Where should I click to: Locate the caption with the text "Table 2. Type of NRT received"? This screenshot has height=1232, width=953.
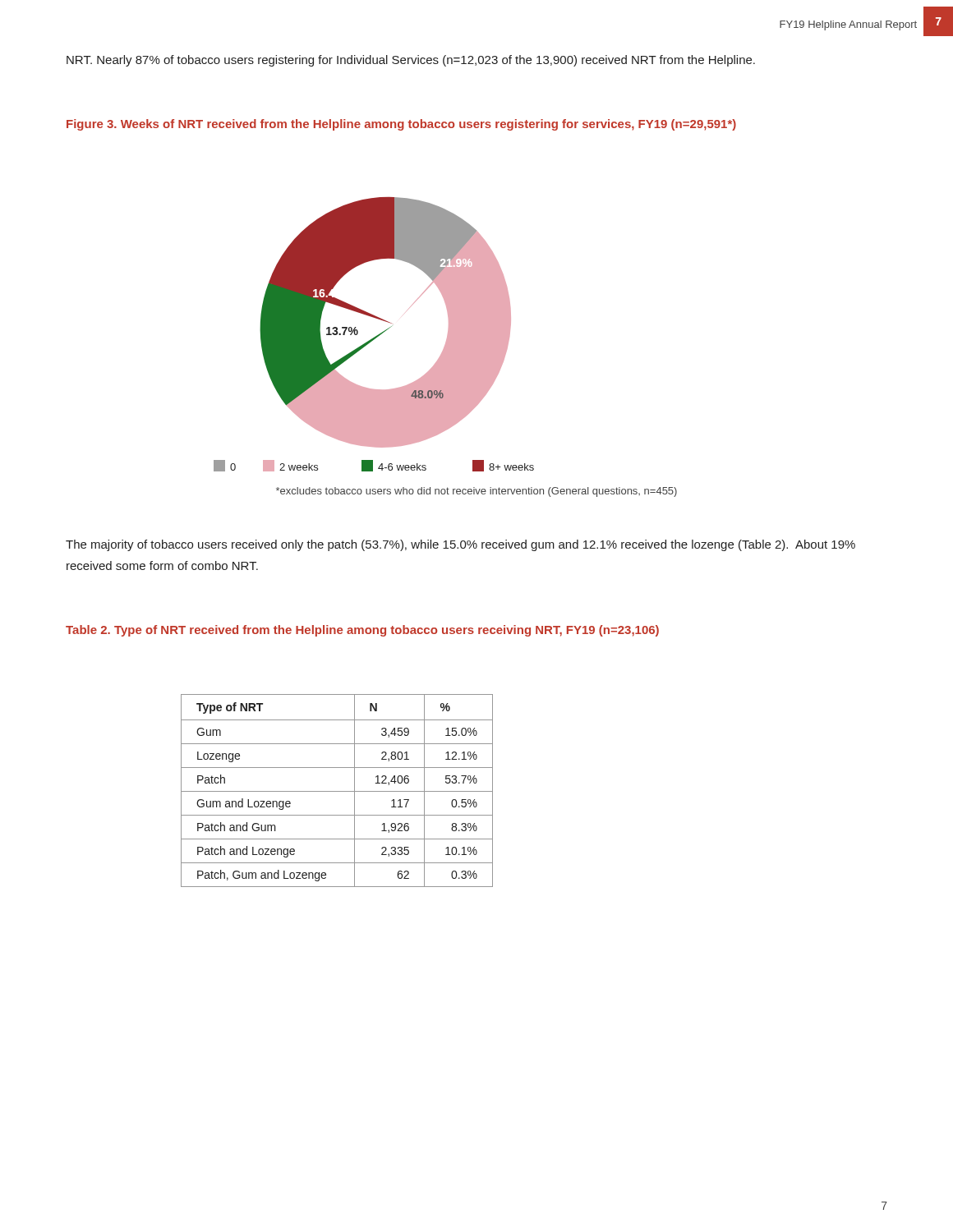(x=363, y=630)
